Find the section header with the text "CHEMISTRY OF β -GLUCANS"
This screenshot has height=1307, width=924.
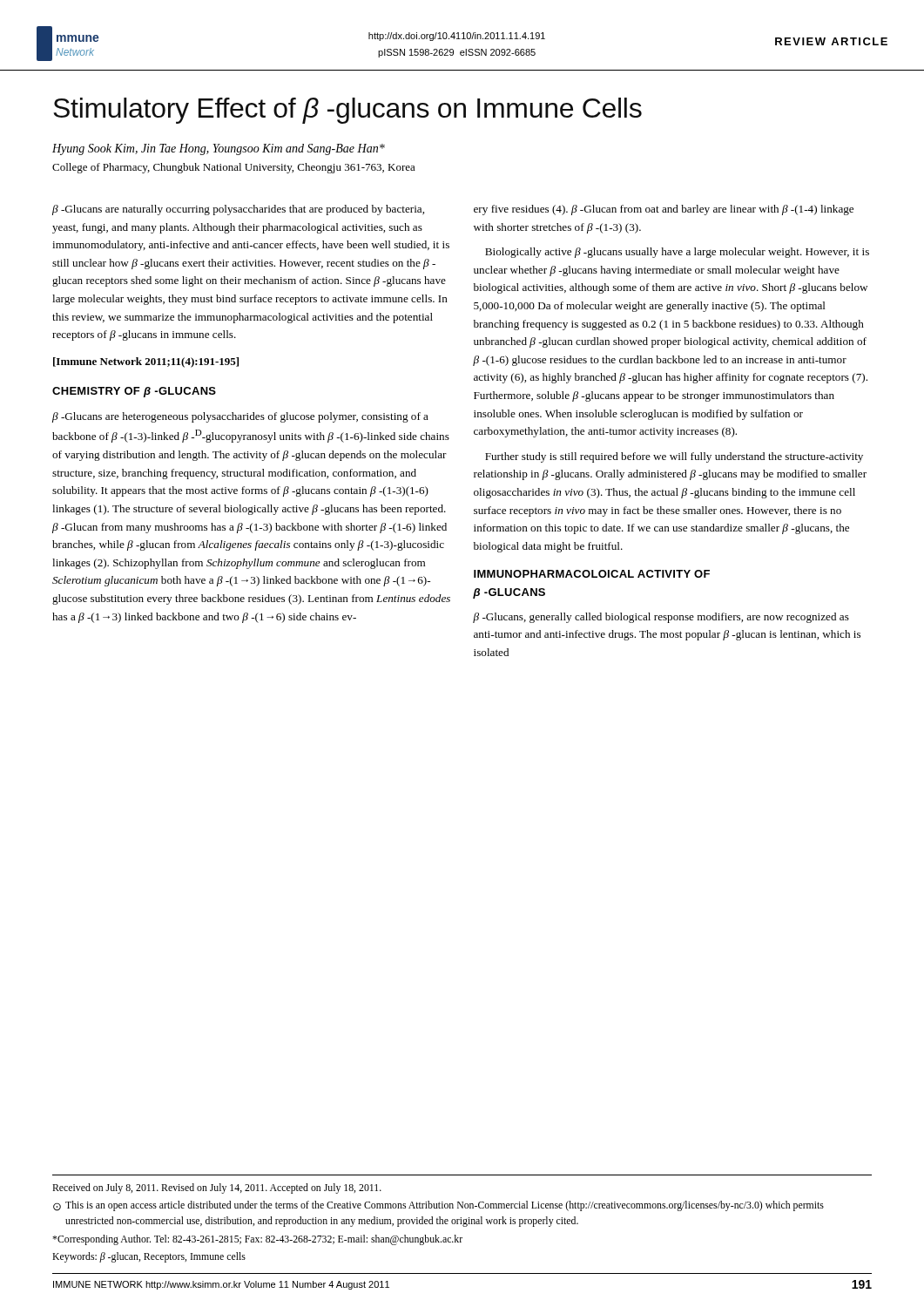pos(134,391)
